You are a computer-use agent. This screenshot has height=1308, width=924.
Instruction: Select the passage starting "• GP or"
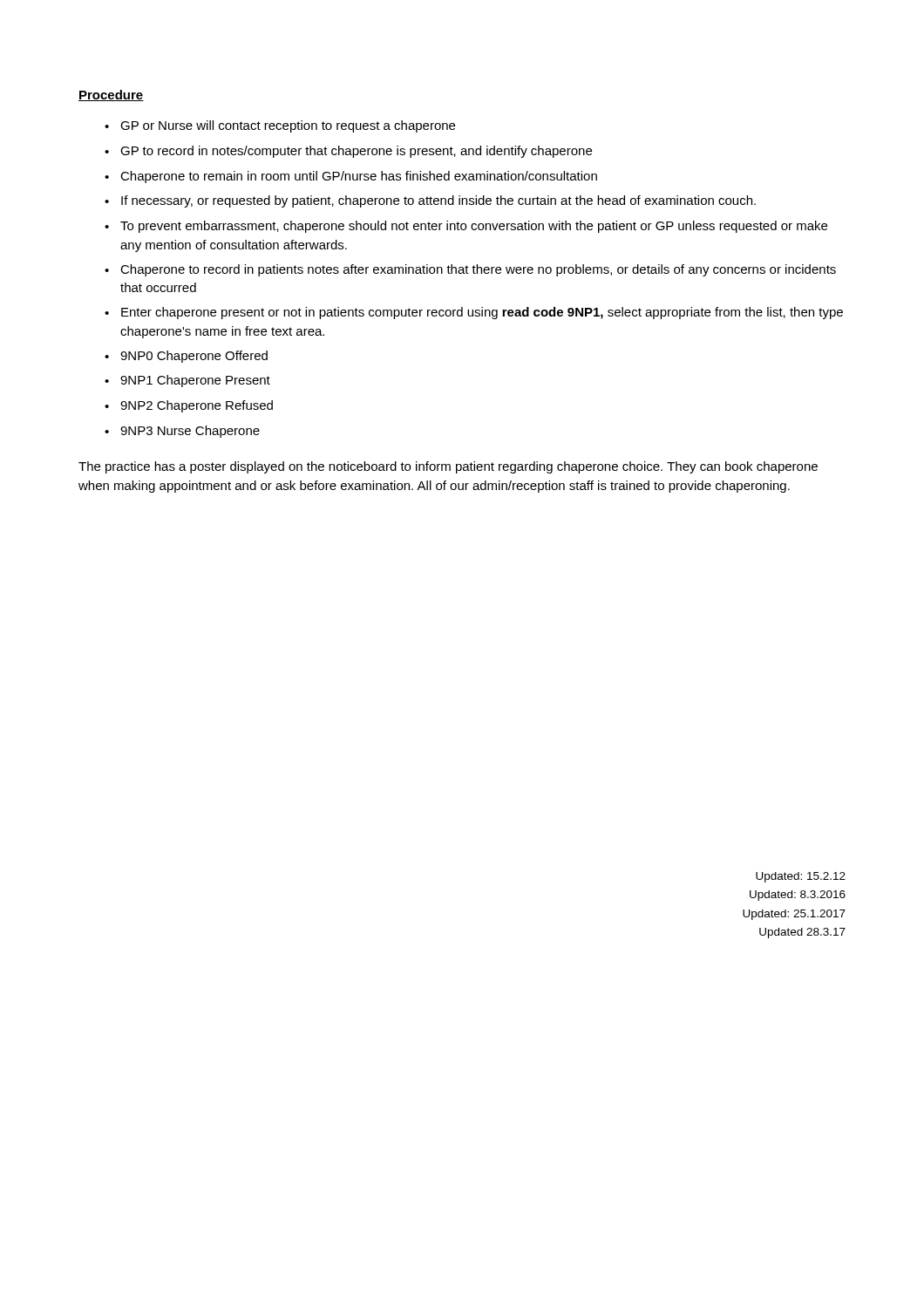pyautogui.click(x=280, y=126)
